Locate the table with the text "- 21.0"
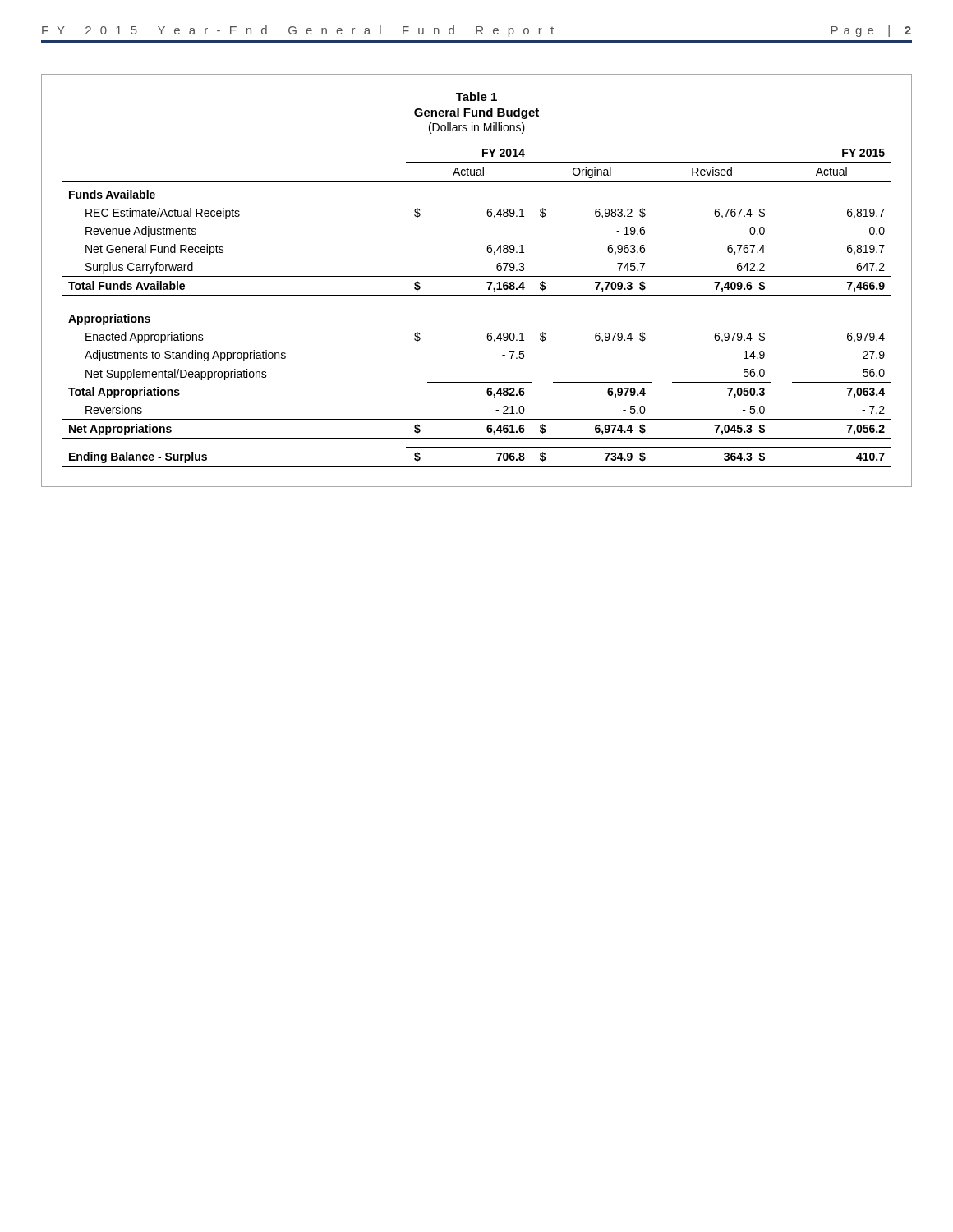 [476, 280]
